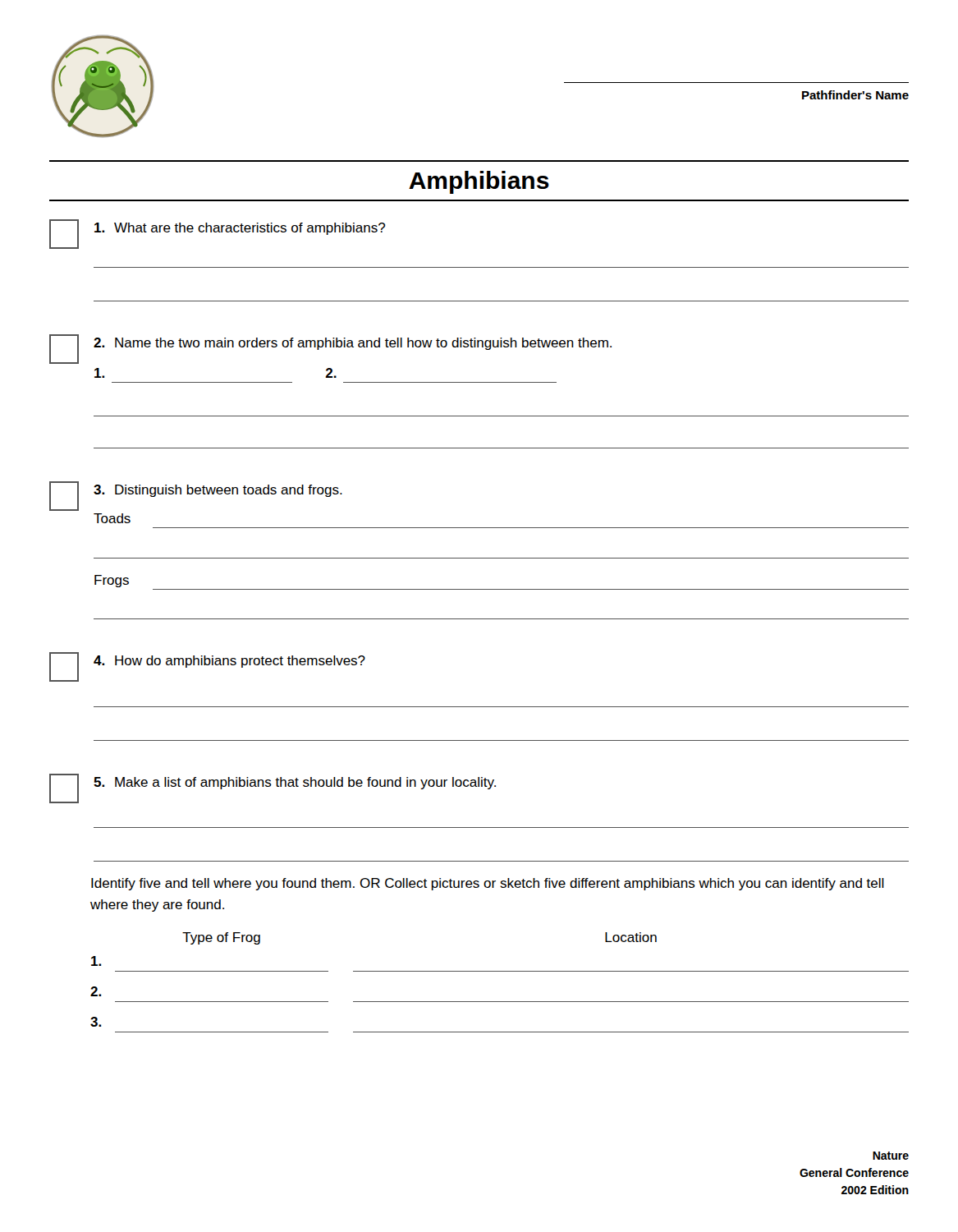Find the list item containing "What are the characteristics of"
The height and width of the screenshot is (1232, 958).
point(479,259)
